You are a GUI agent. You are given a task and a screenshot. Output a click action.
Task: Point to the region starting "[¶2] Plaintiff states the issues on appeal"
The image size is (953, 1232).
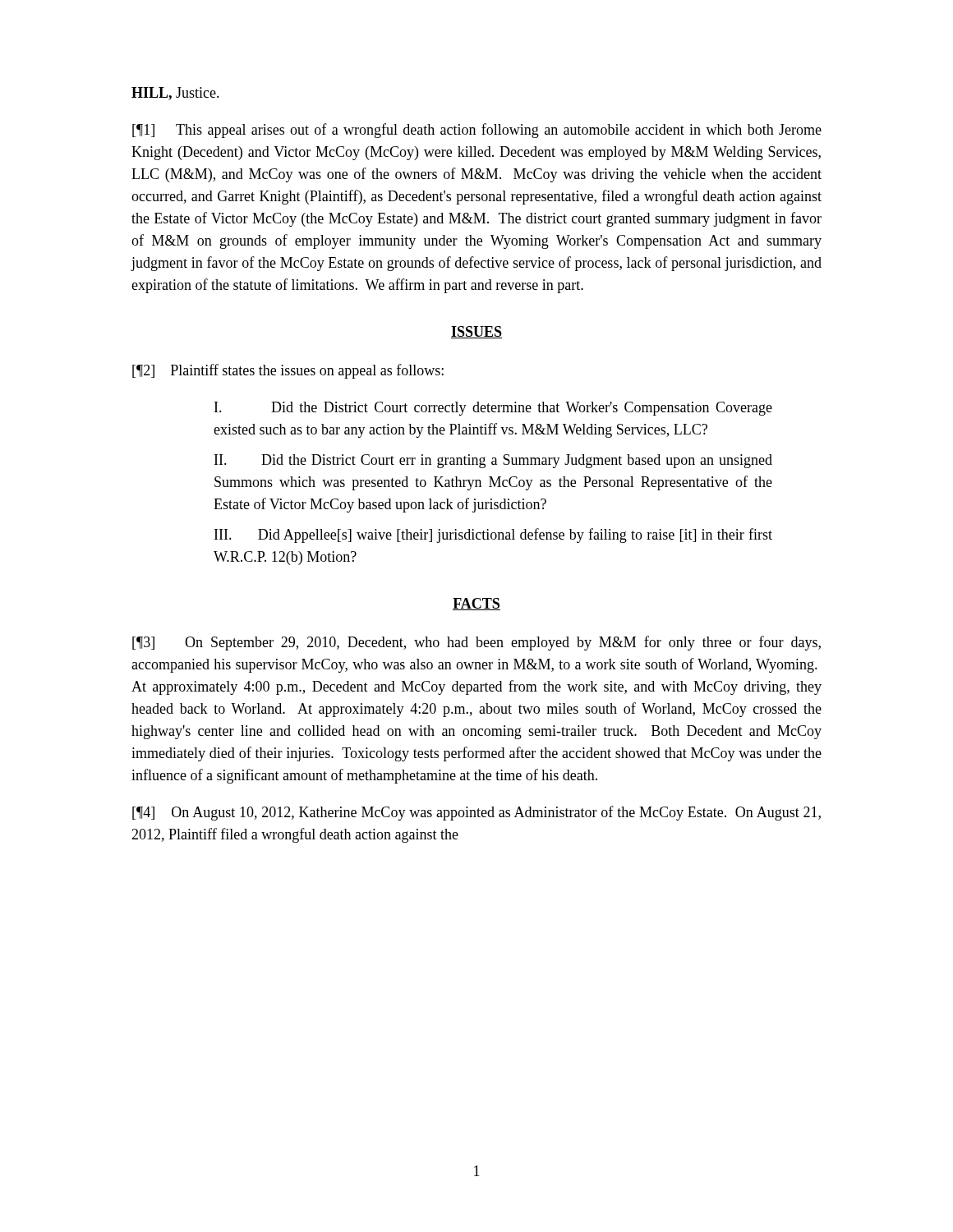[x=288, y=370]
